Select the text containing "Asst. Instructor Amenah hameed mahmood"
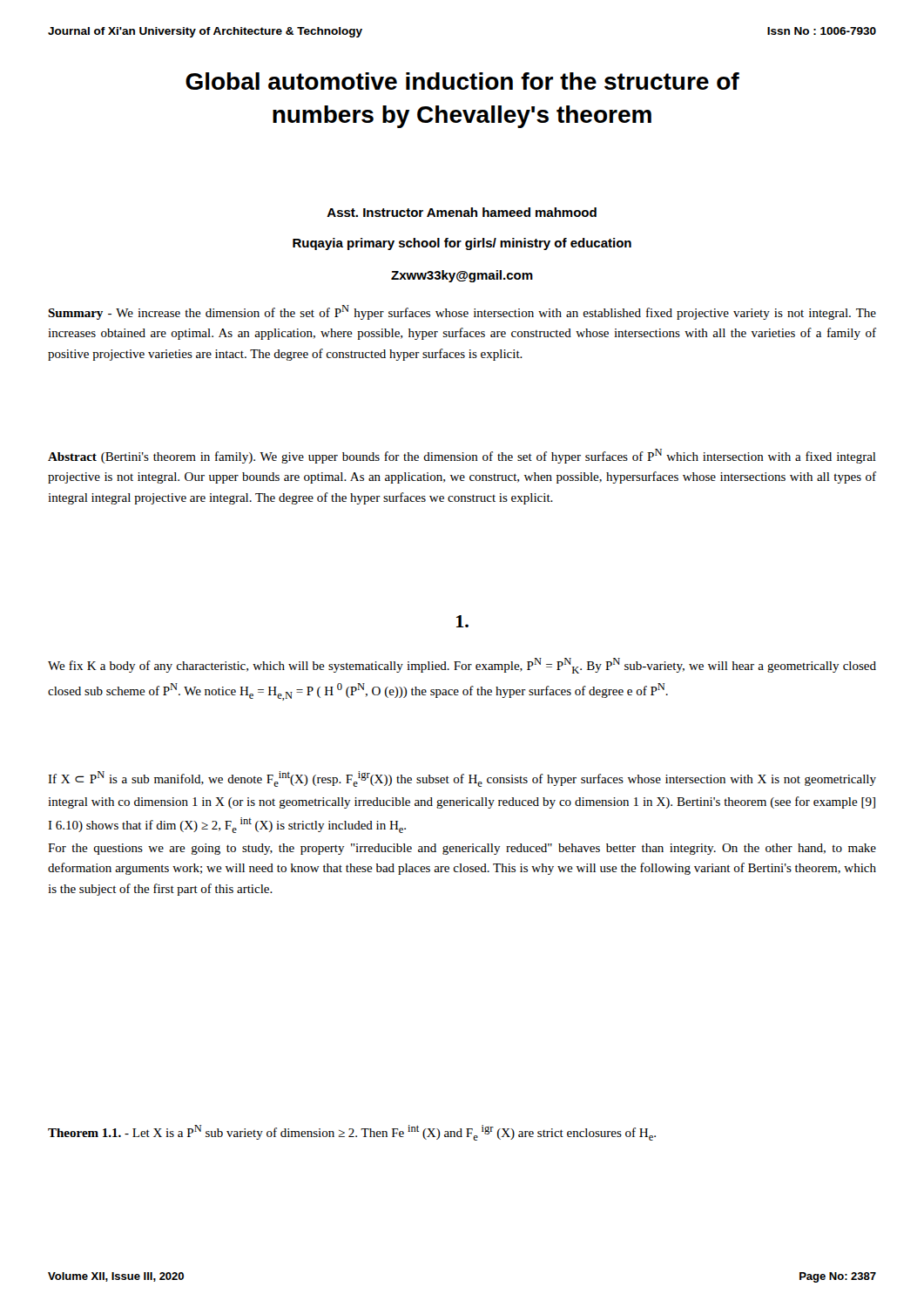This screenshot has height=1307, width=924. [x=462, y=212]
